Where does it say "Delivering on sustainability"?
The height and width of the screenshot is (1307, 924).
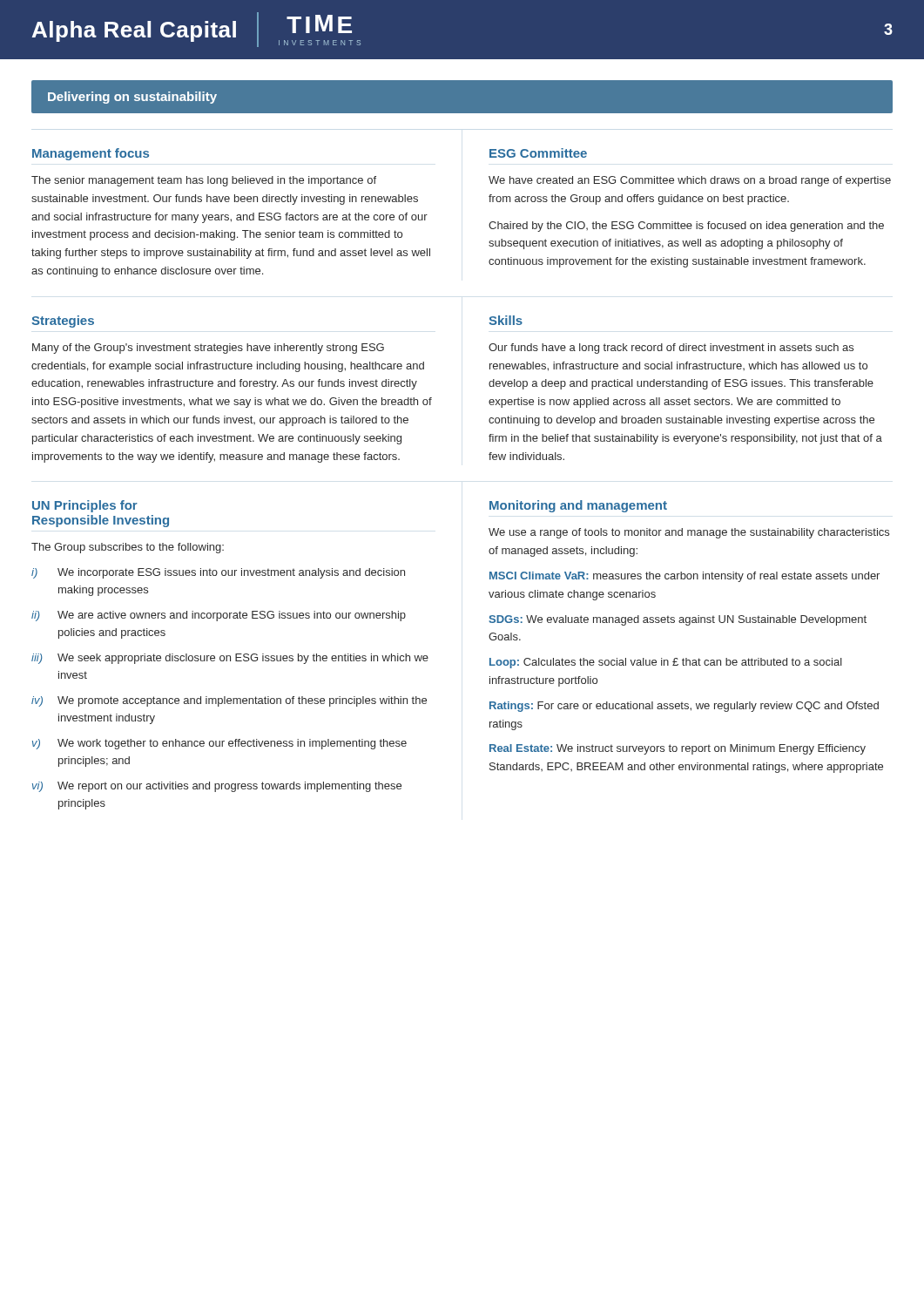132,96
